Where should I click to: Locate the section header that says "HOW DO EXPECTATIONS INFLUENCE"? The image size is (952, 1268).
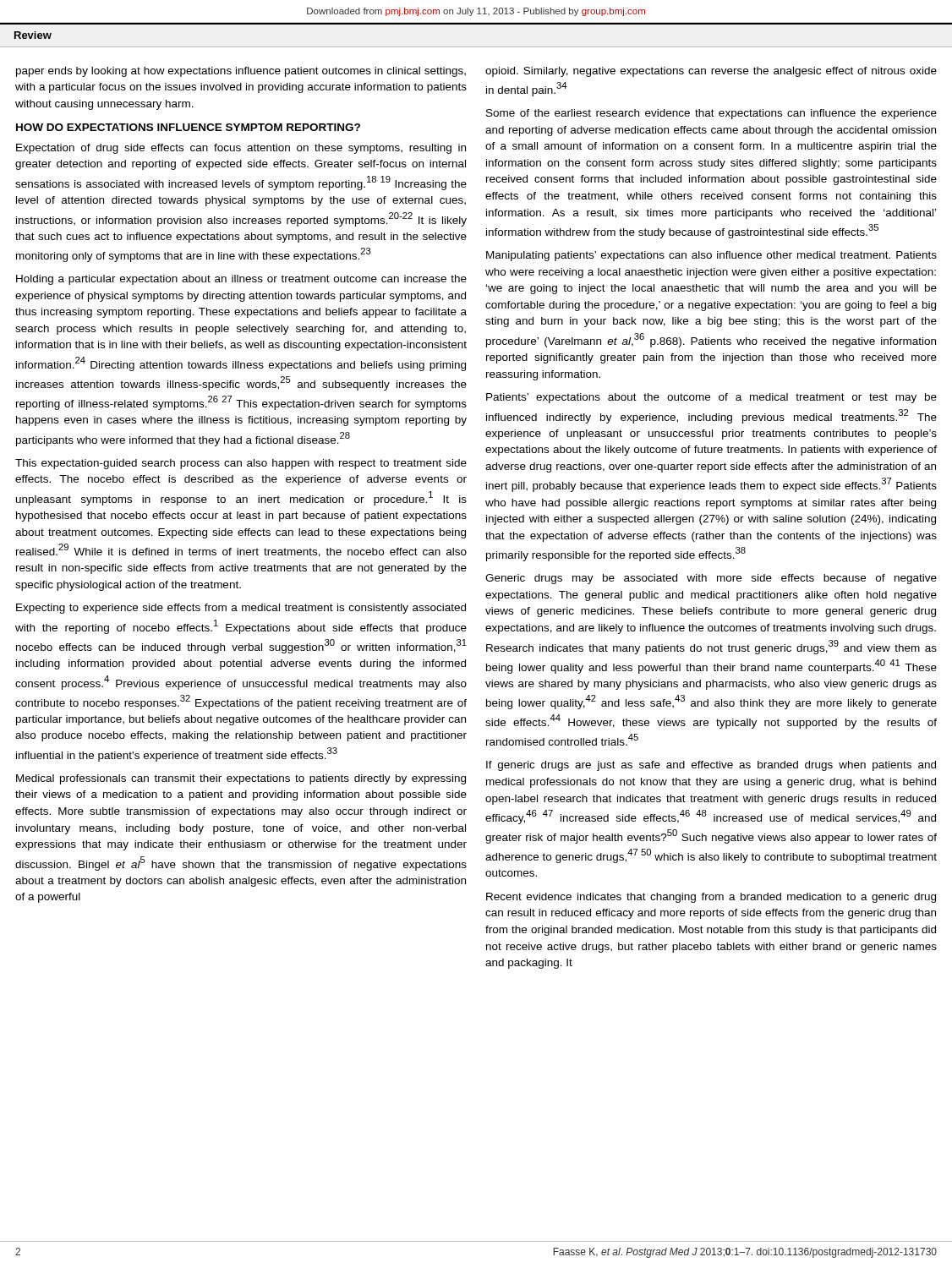tap(188, 127)
